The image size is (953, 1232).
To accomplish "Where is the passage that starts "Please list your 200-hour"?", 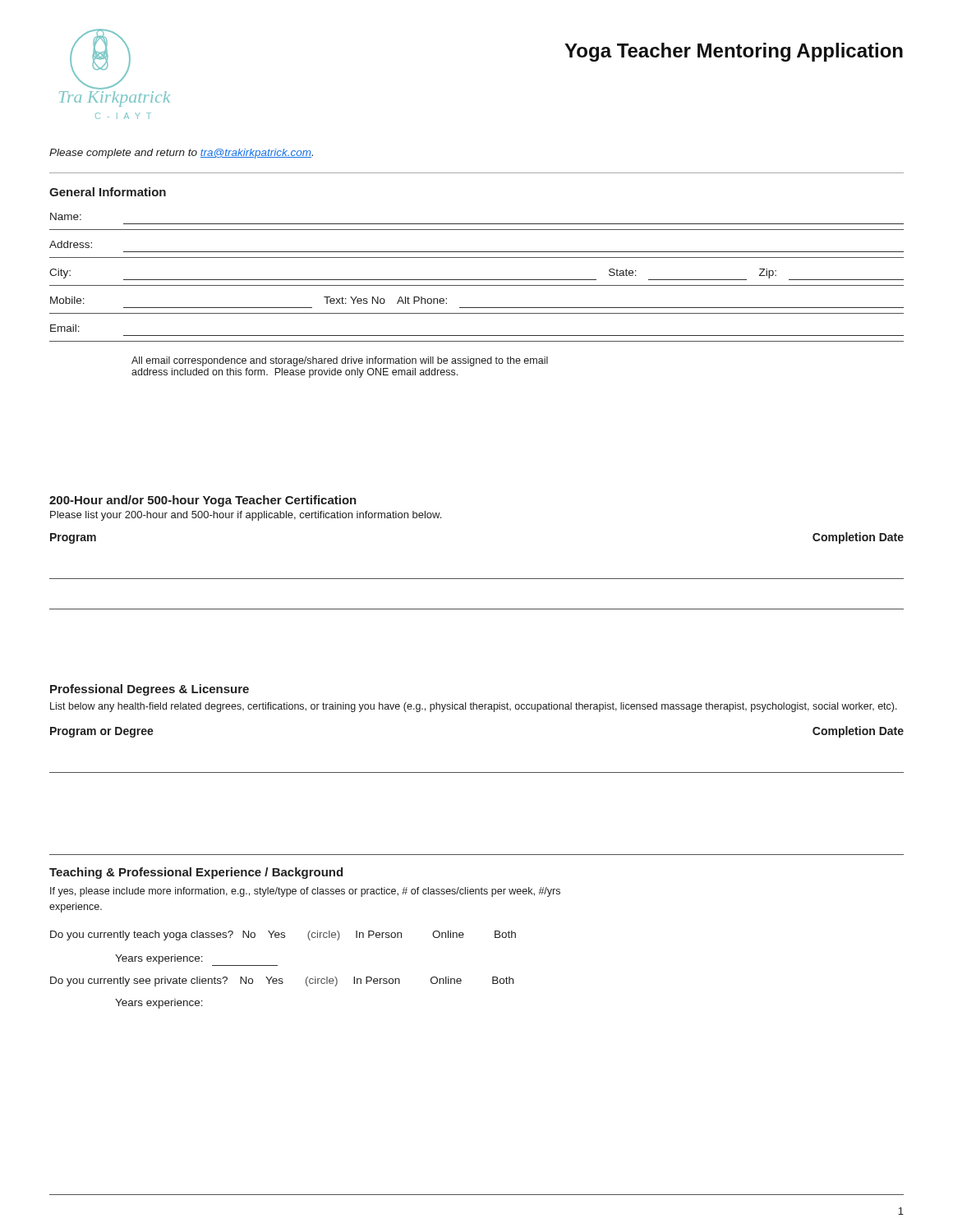I will (246, 515).
